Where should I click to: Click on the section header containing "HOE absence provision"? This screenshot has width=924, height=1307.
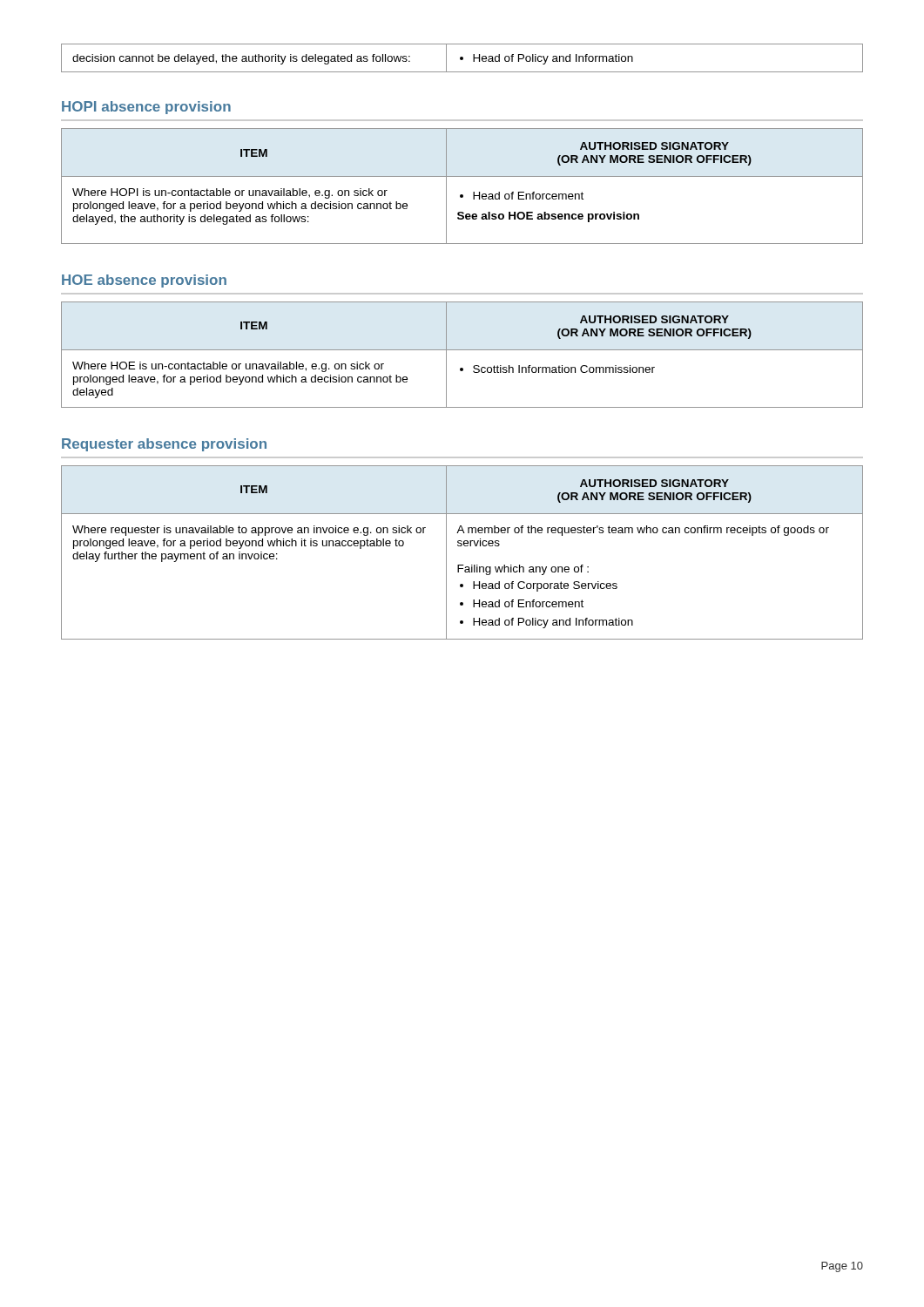(x=144, y=280)
